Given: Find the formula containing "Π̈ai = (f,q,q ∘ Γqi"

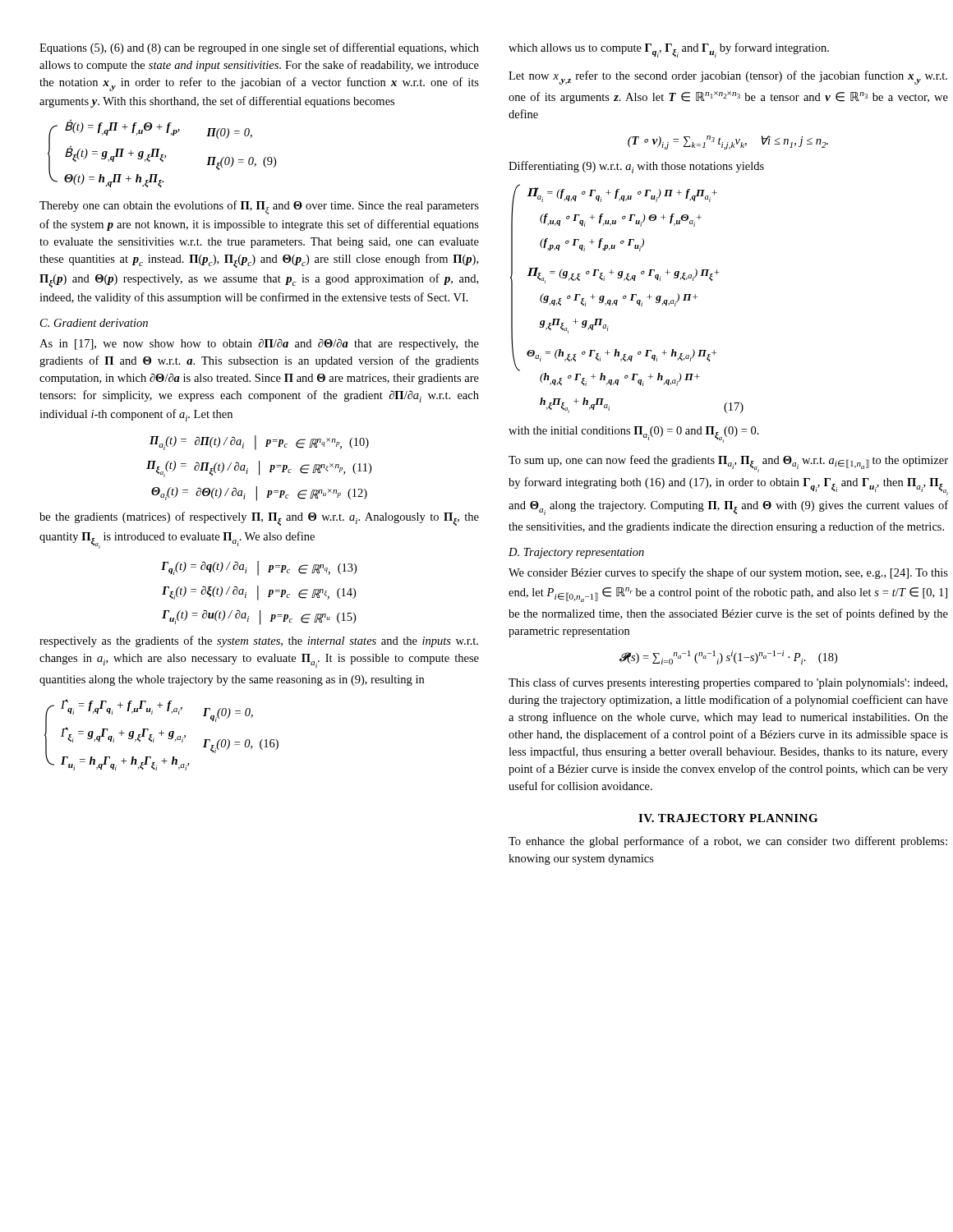Looking at the screenshot, I should click(x=615, y=278).
